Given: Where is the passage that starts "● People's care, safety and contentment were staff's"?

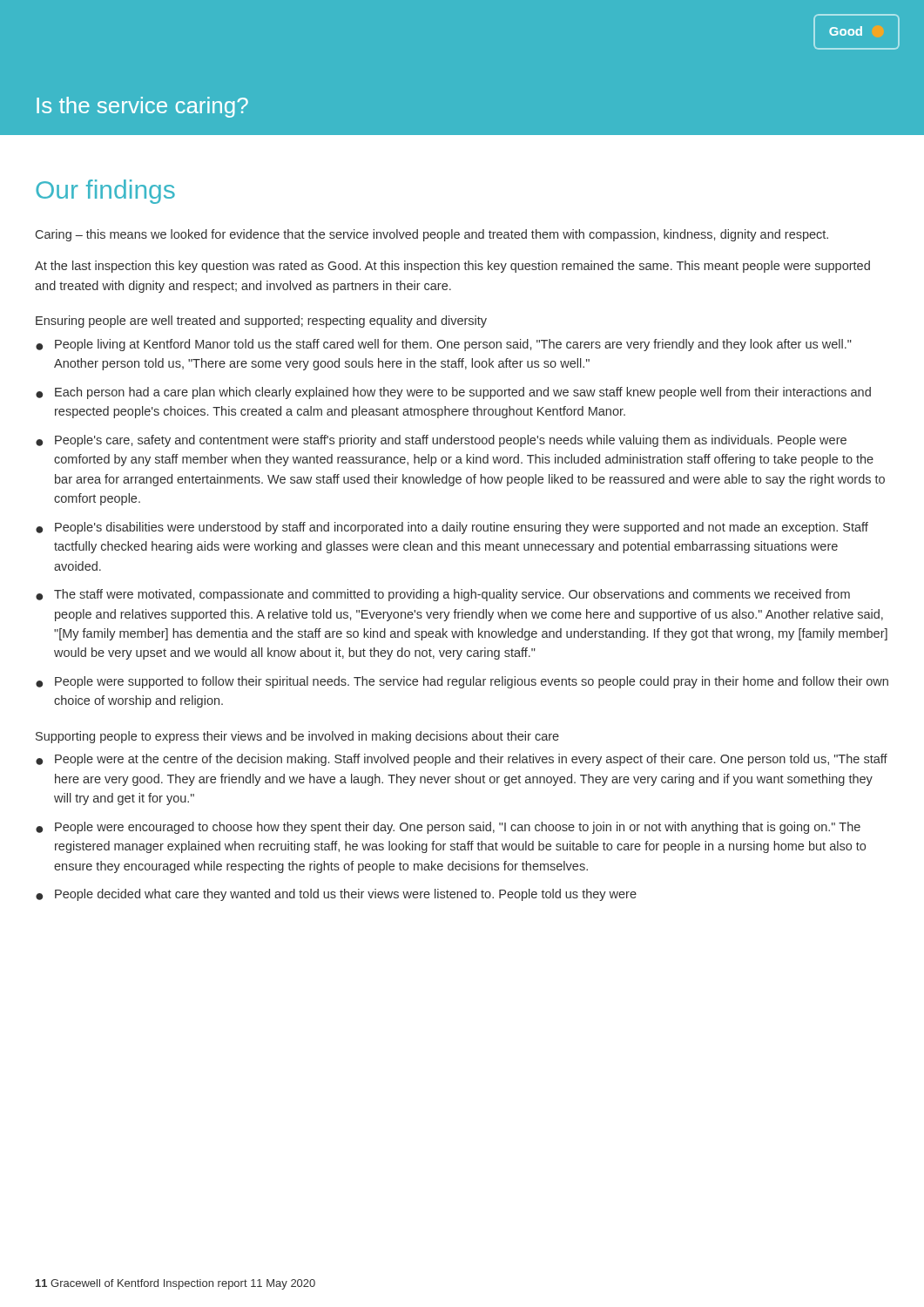Looking at the screenshot, I should (462, 469).
